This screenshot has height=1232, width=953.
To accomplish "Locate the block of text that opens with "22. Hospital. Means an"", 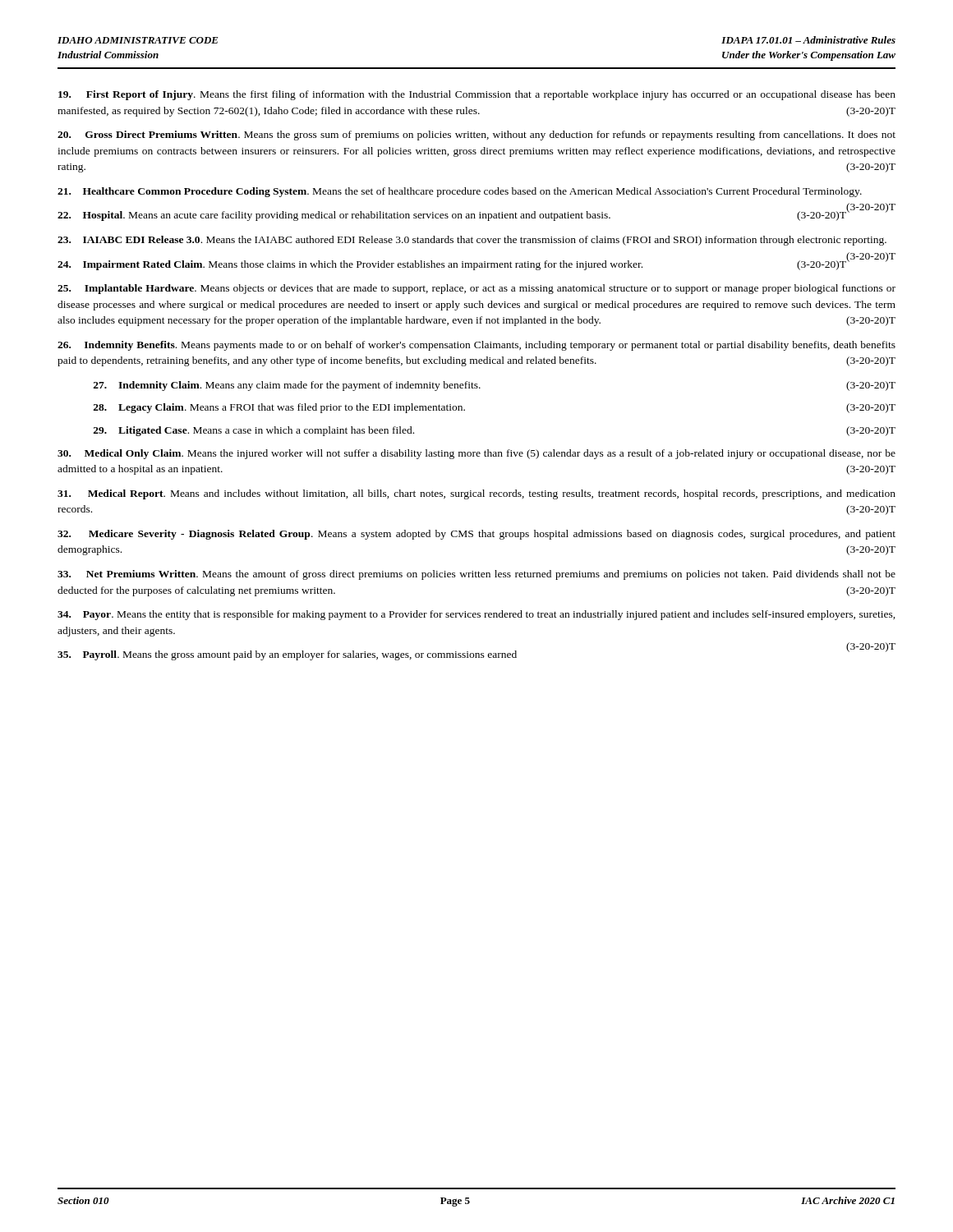I will pos(452,215).
